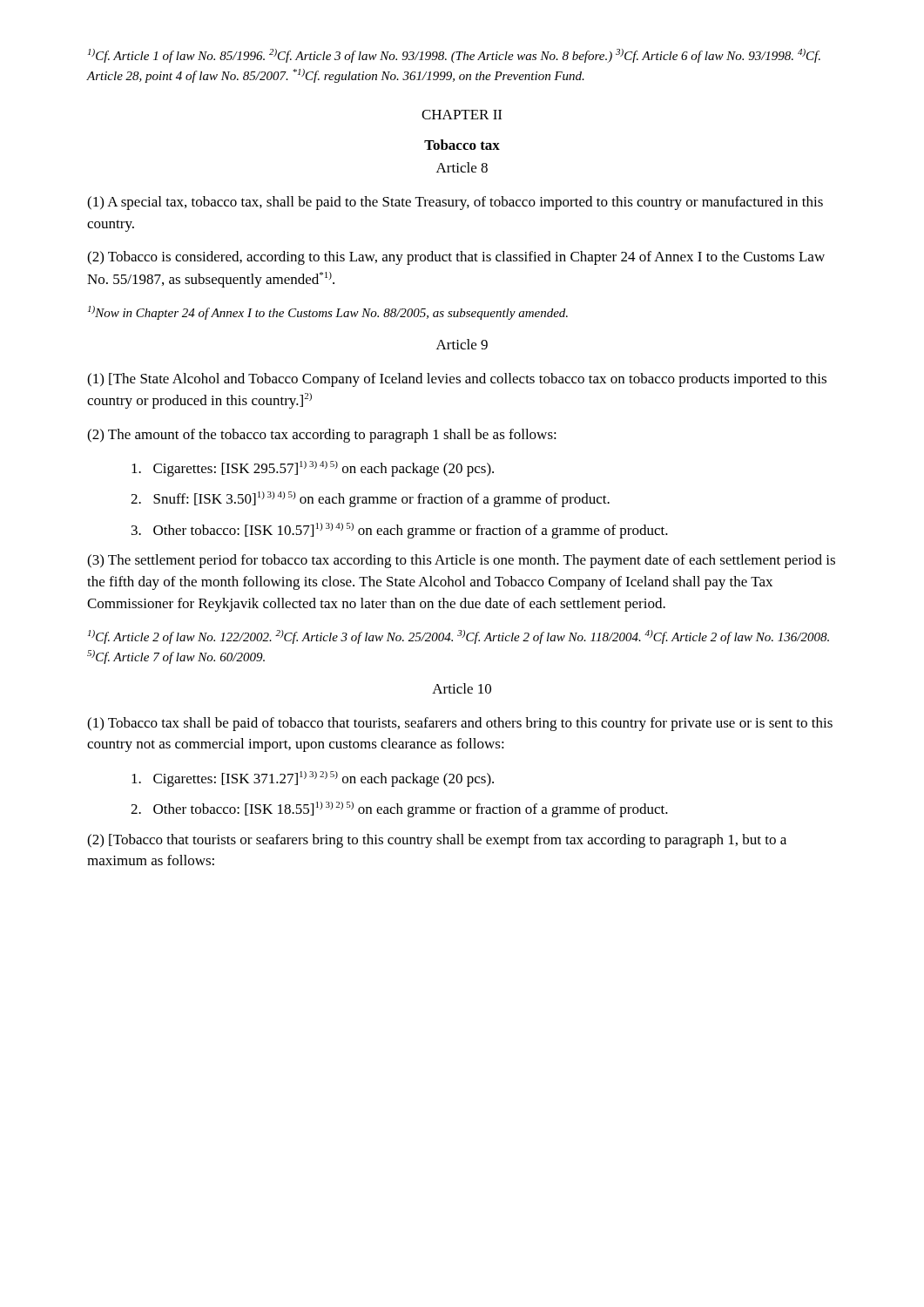Find the list item that reads "2. Other tobacco: [ISK 18.55]1) 3) 2) 5)"
This screenshot has width=924, height=1307.
point(395,808)
